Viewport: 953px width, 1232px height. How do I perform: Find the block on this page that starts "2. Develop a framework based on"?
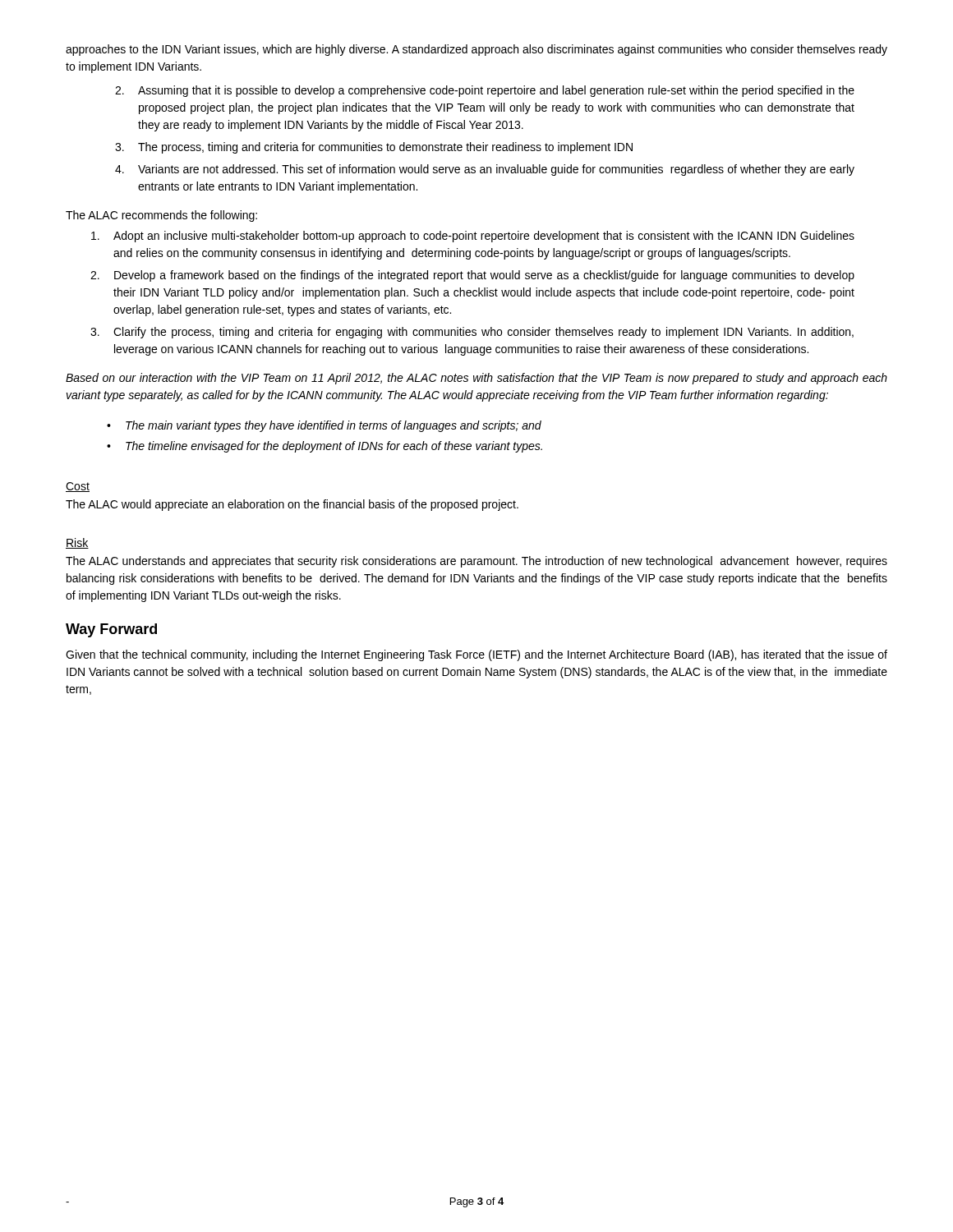[x=472, y=293]
